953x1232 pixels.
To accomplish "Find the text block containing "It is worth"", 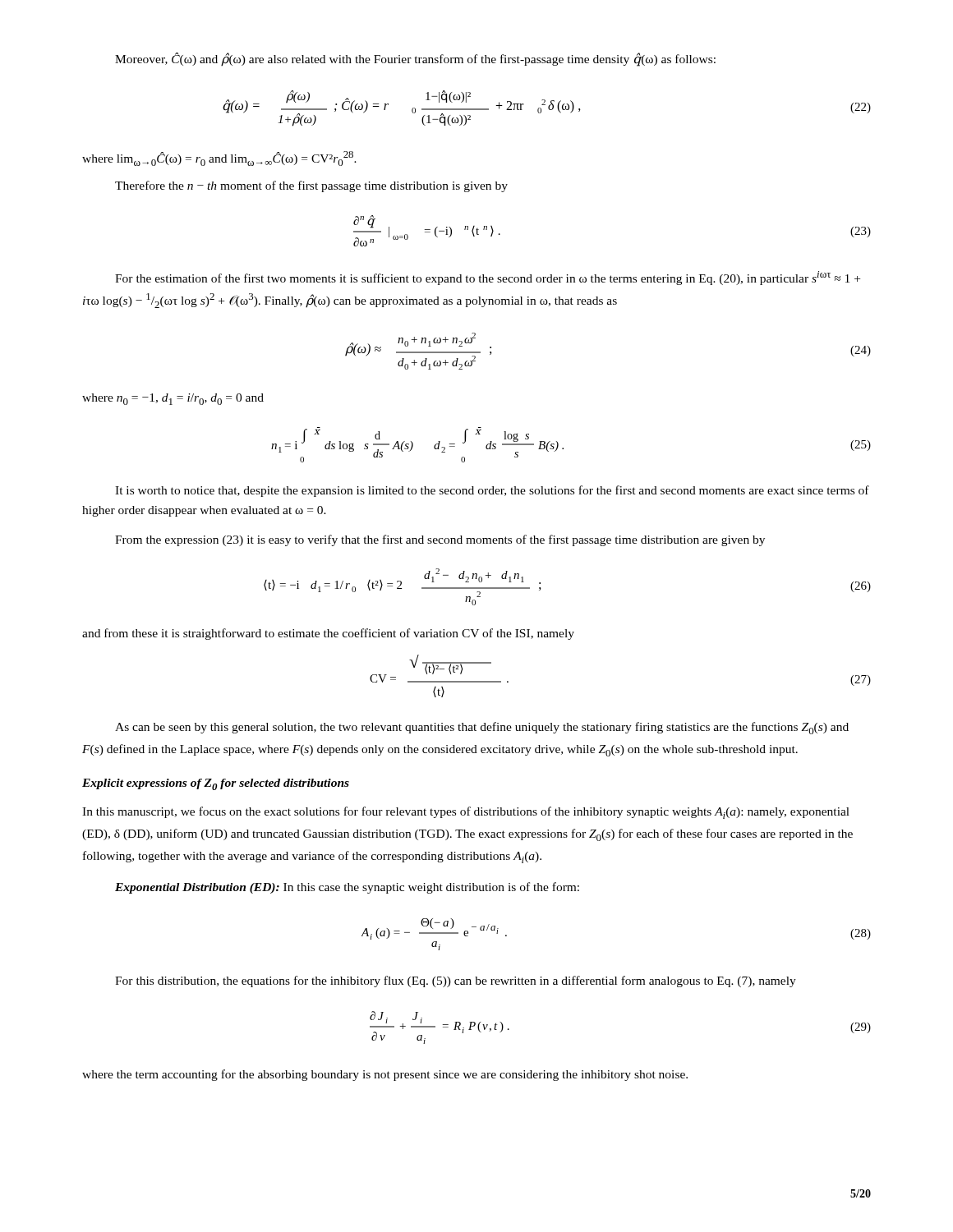I will (x=475, y=500).
